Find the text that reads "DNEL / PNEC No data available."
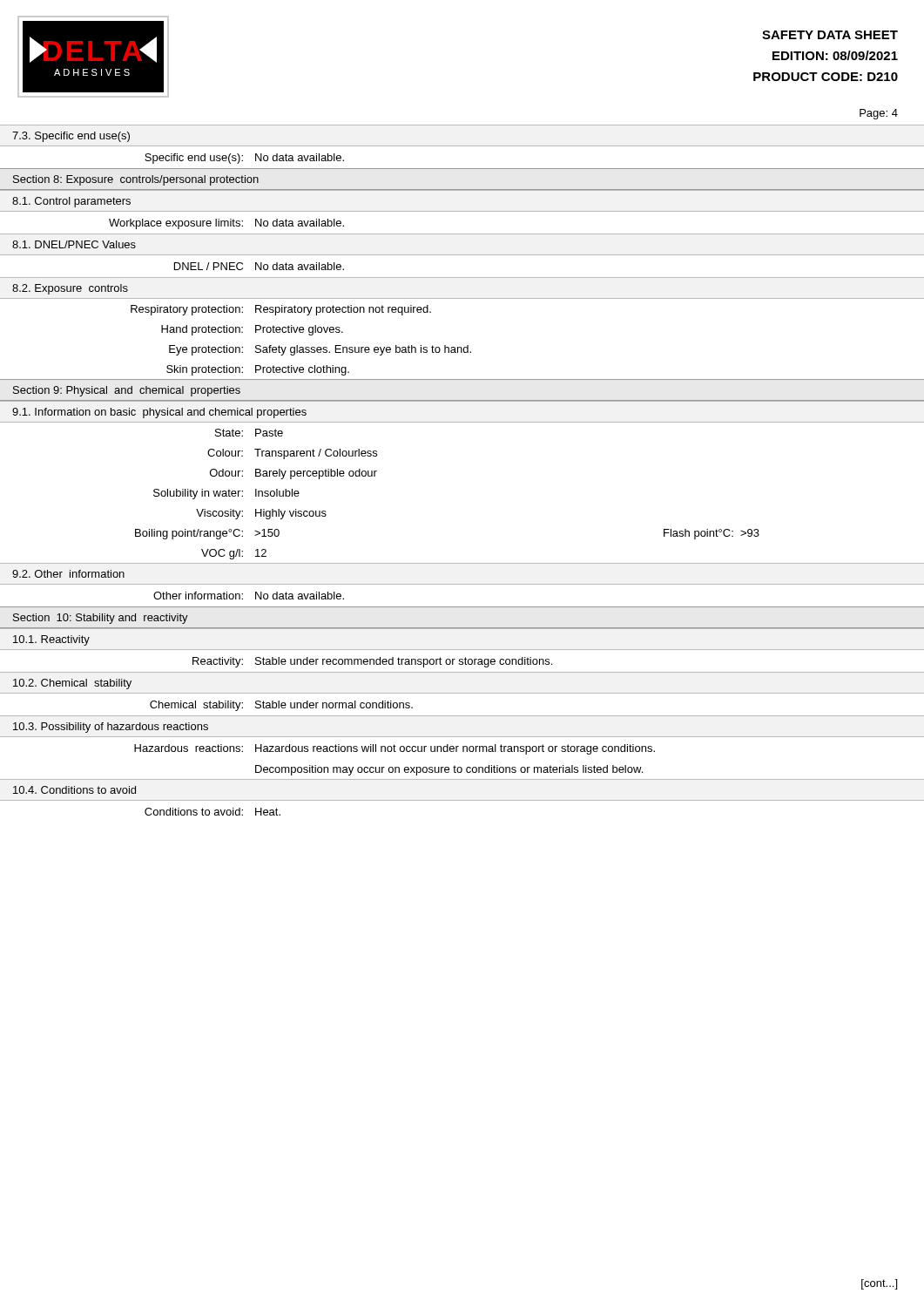 pyautogui.click(x=462, y=266)
